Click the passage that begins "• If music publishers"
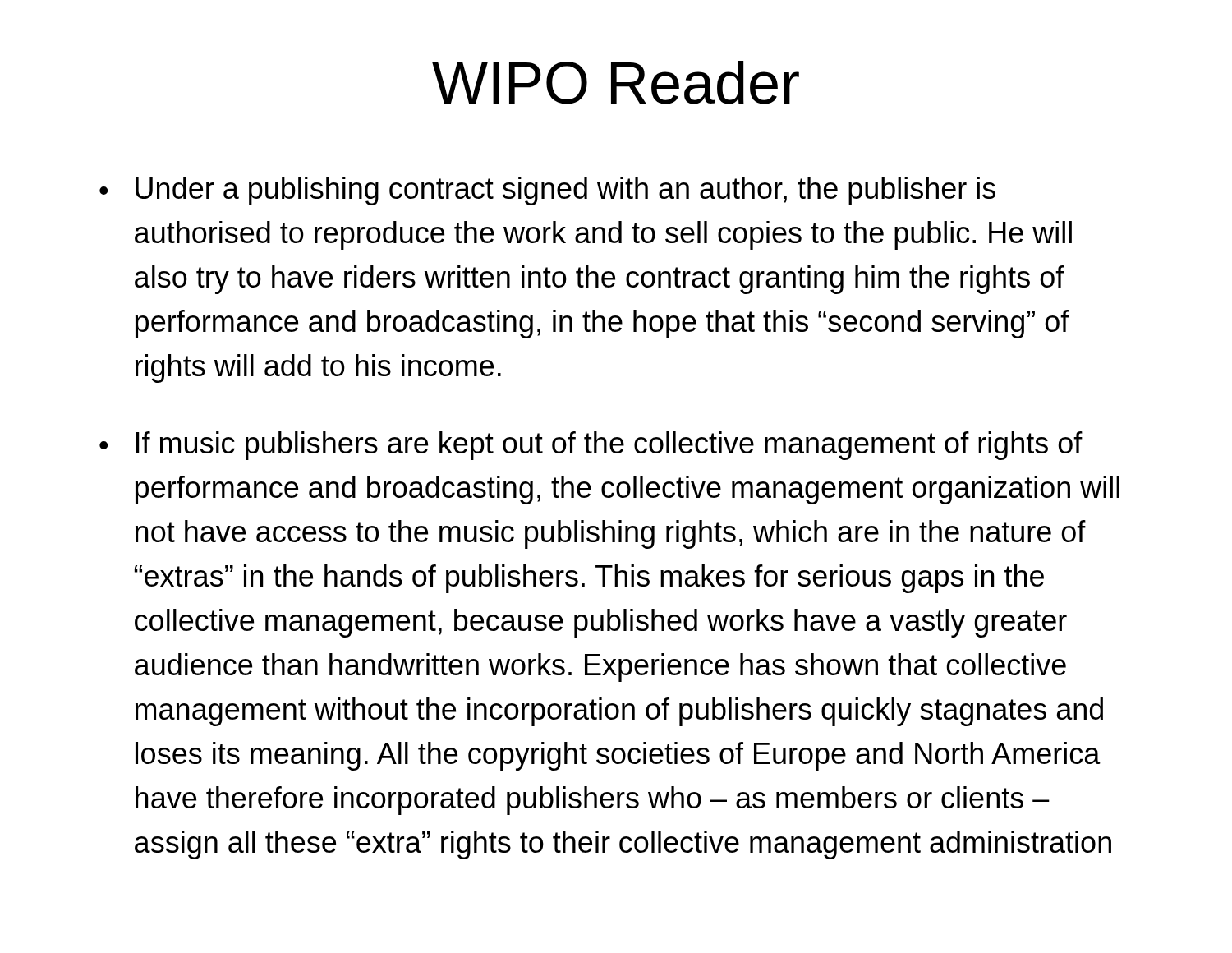 616,643
